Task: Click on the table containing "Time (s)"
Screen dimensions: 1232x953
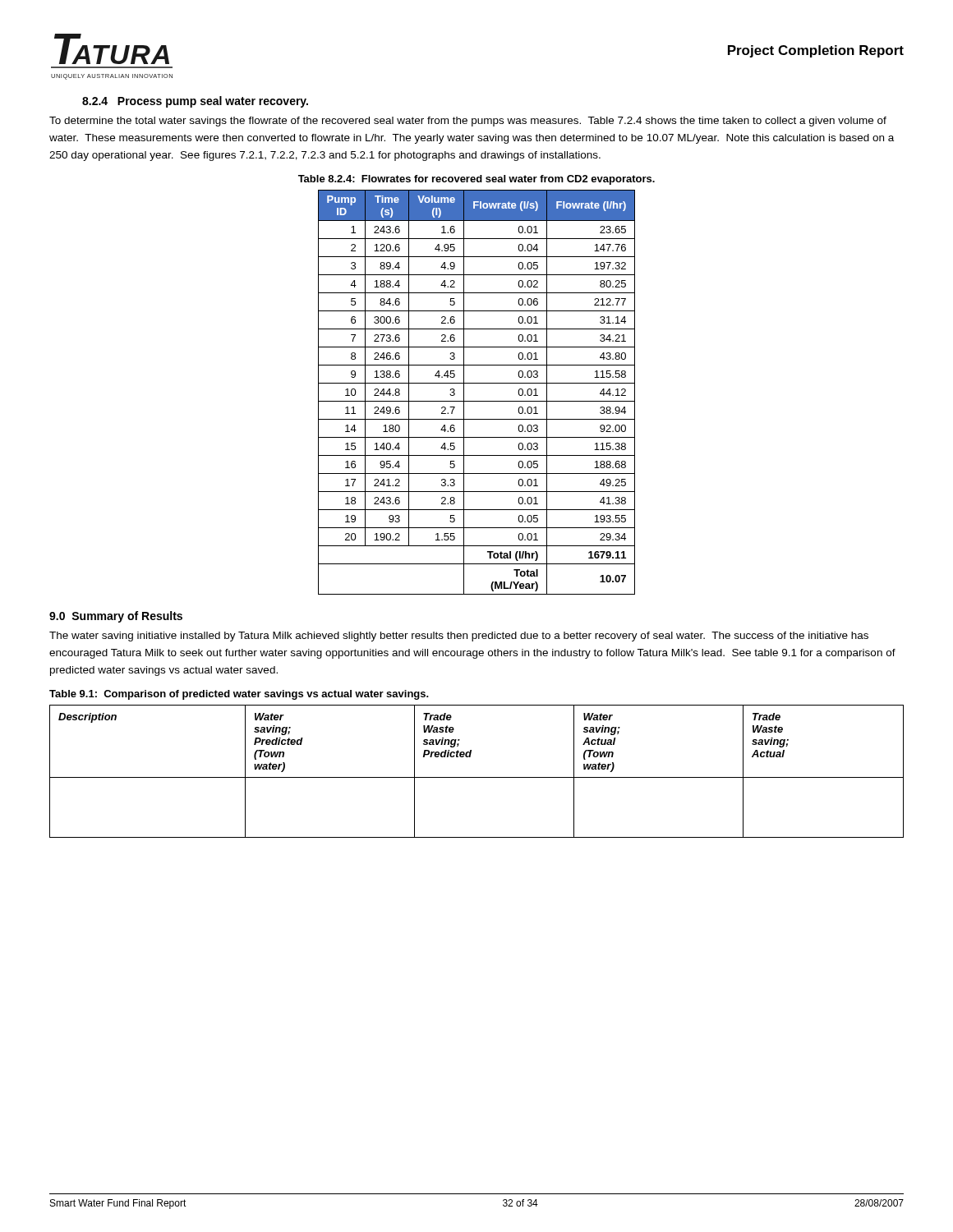Action: point(476,392)
